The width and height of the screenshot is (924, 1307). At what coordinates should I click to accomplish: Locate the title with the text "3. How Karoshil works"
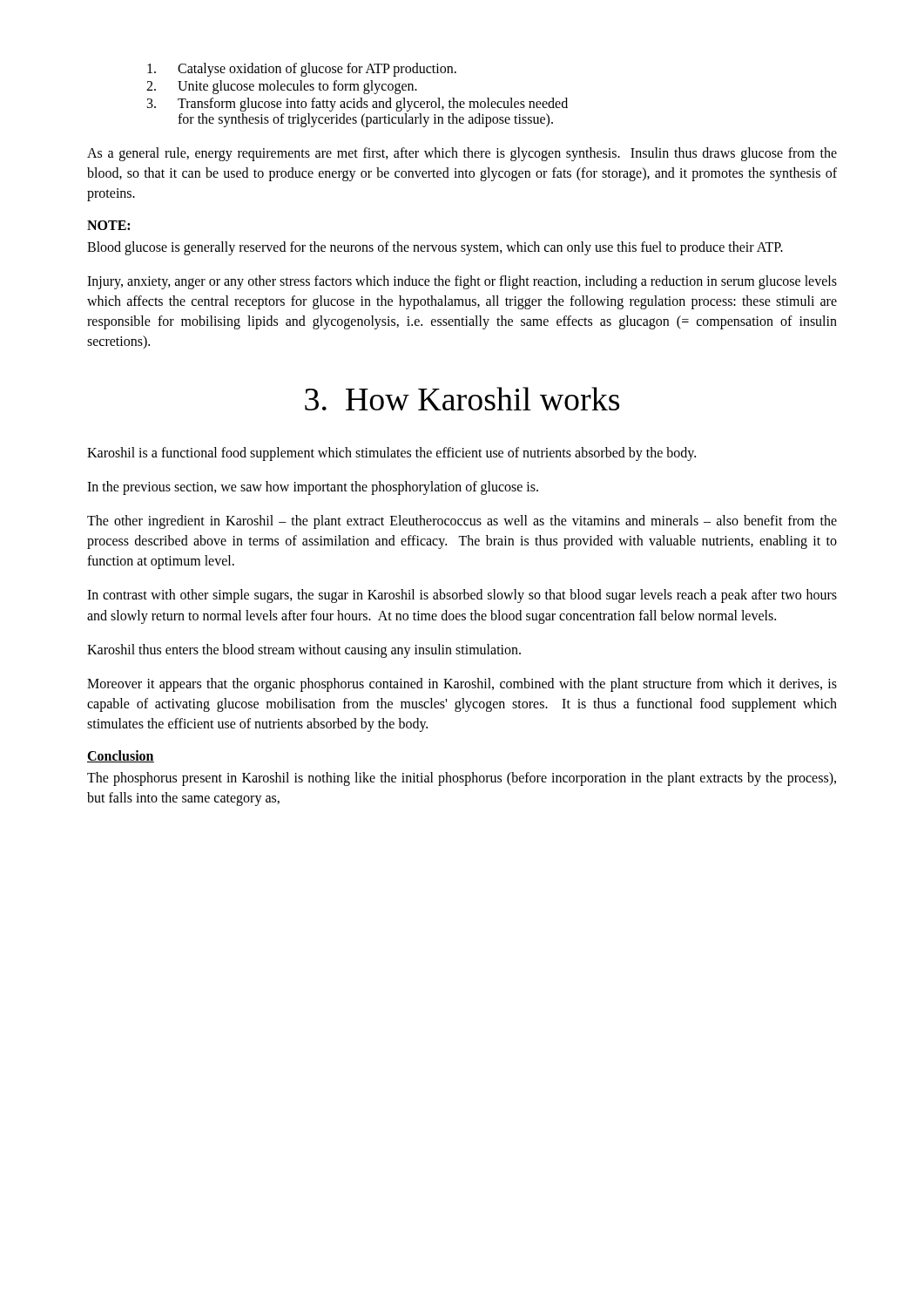coord(462,399)
